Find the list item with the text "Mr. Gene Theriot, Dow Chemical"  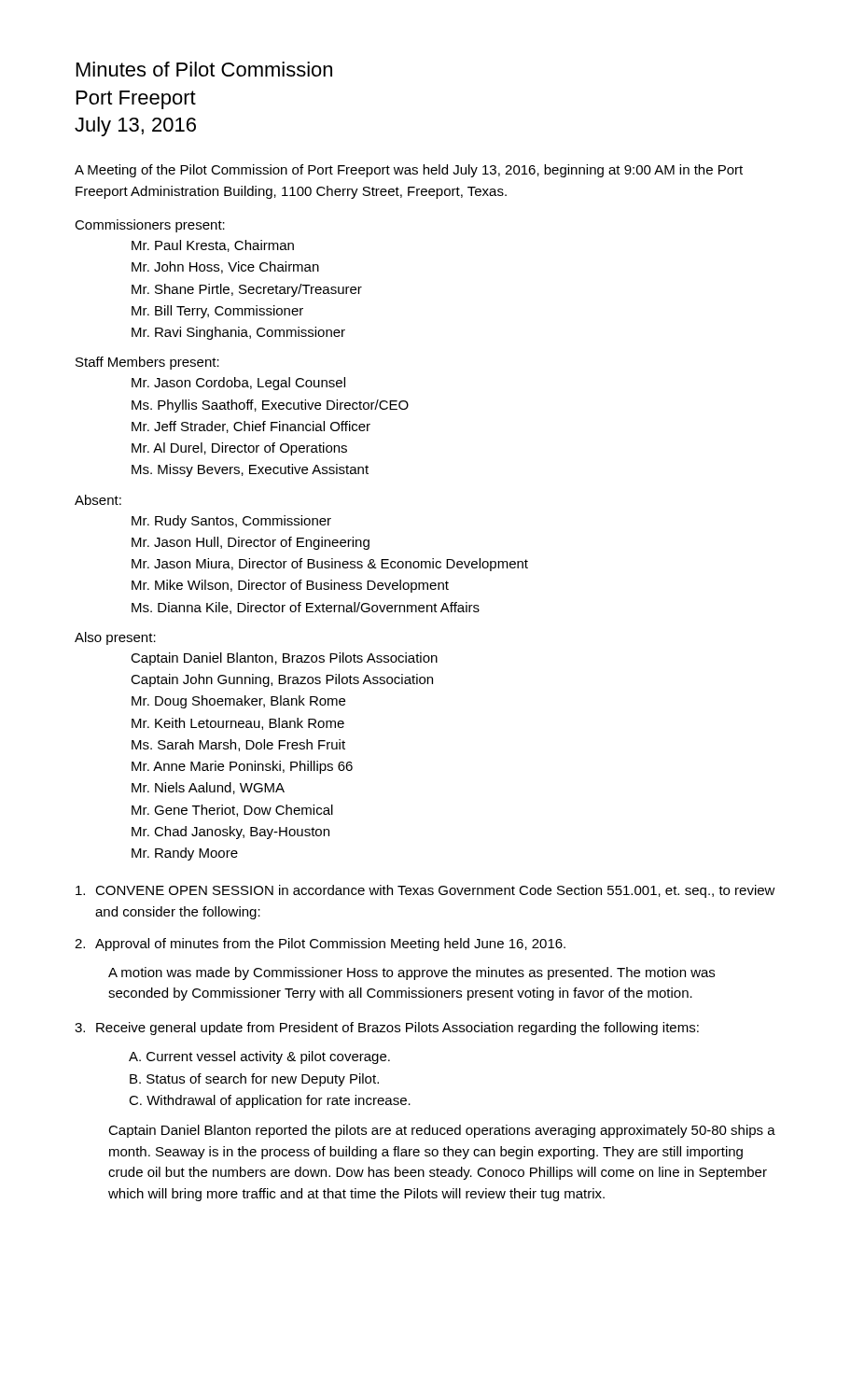tap(232, 809)
